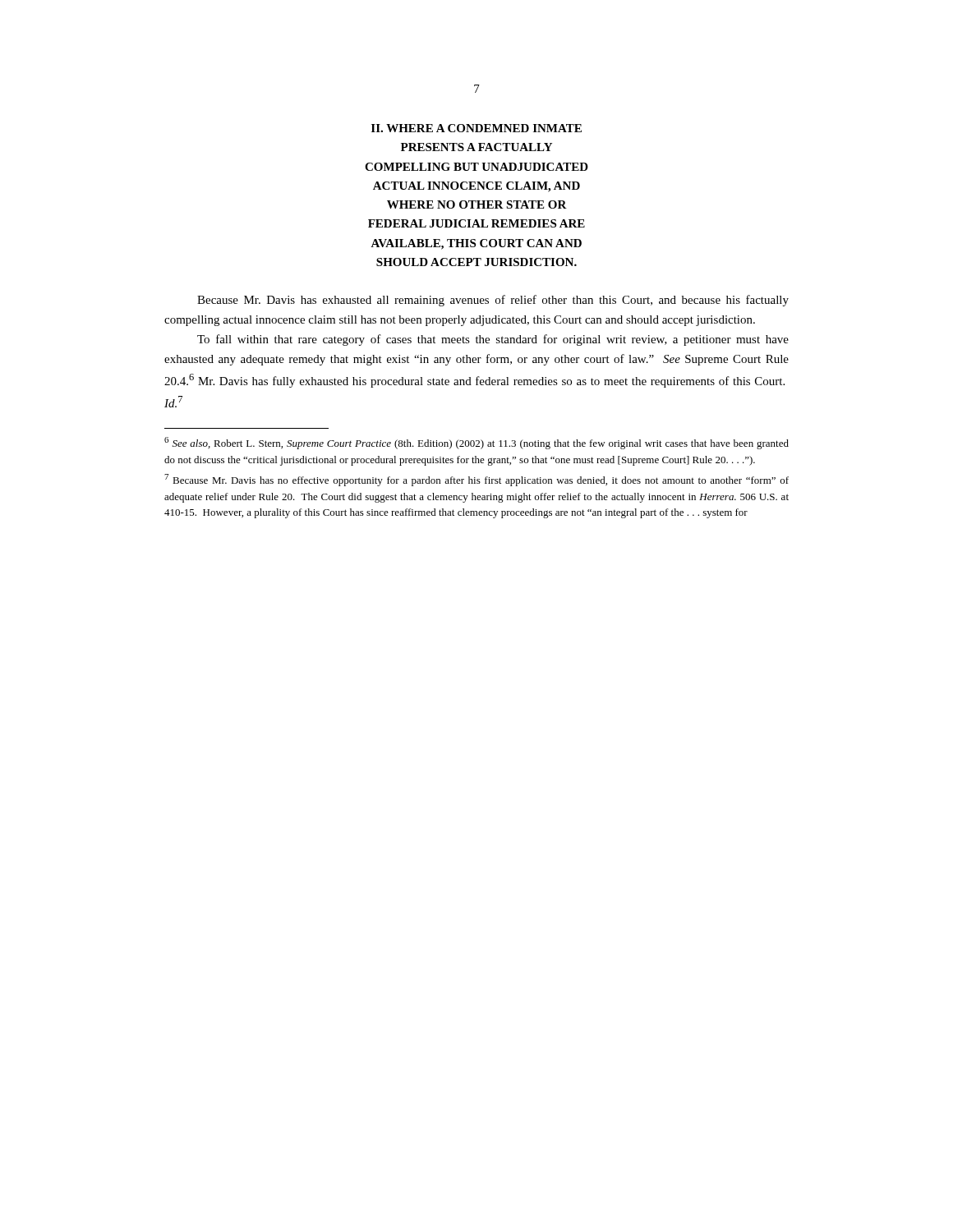Image resolution: width=953 pixels, height=1232 pixels.
Task: Click on the text block starting "Because Mr. Davis"
Action: [476, 310]
